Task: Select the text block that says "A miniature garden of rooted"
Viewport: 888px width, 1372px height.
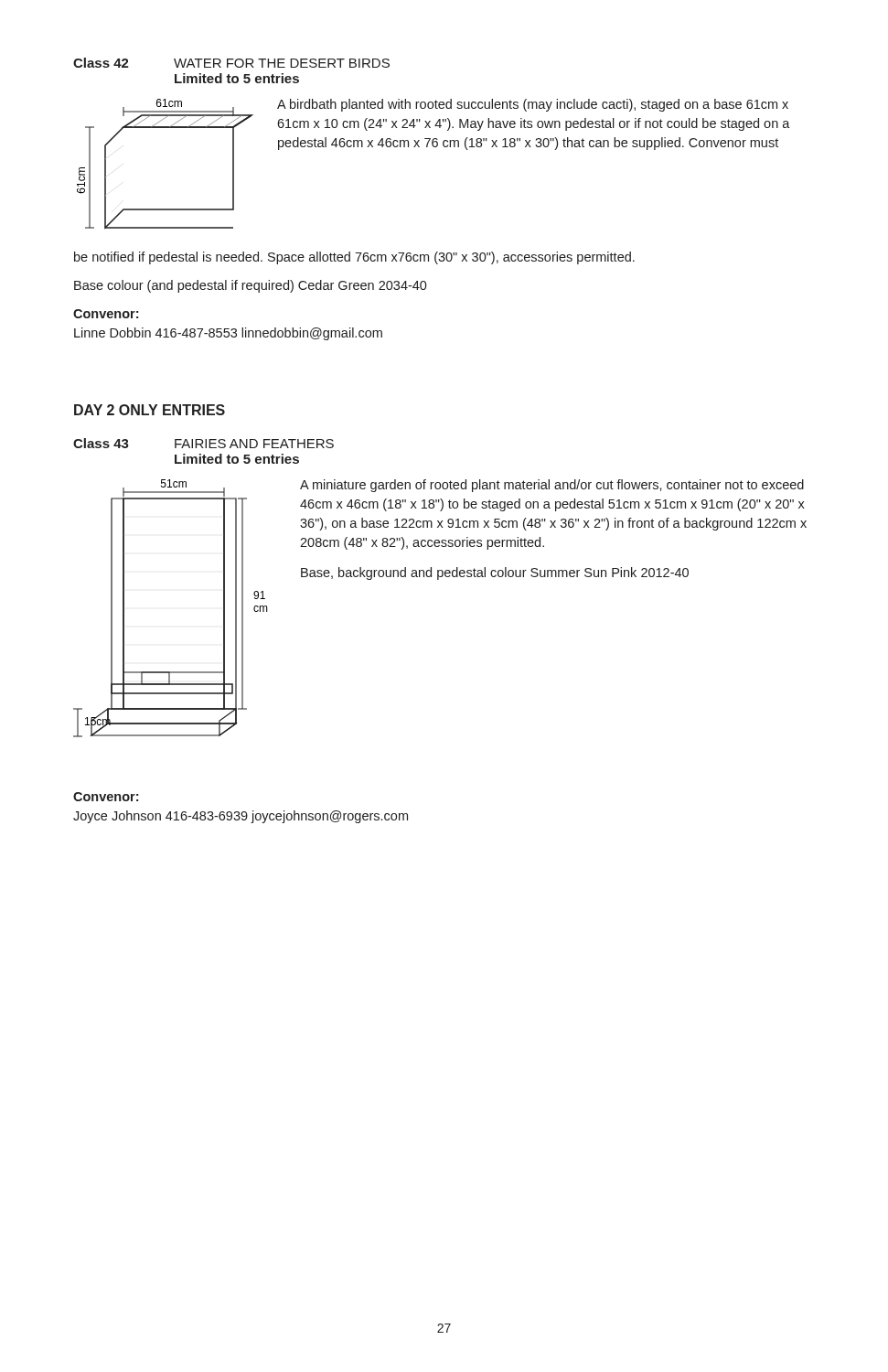Action: 553,514
